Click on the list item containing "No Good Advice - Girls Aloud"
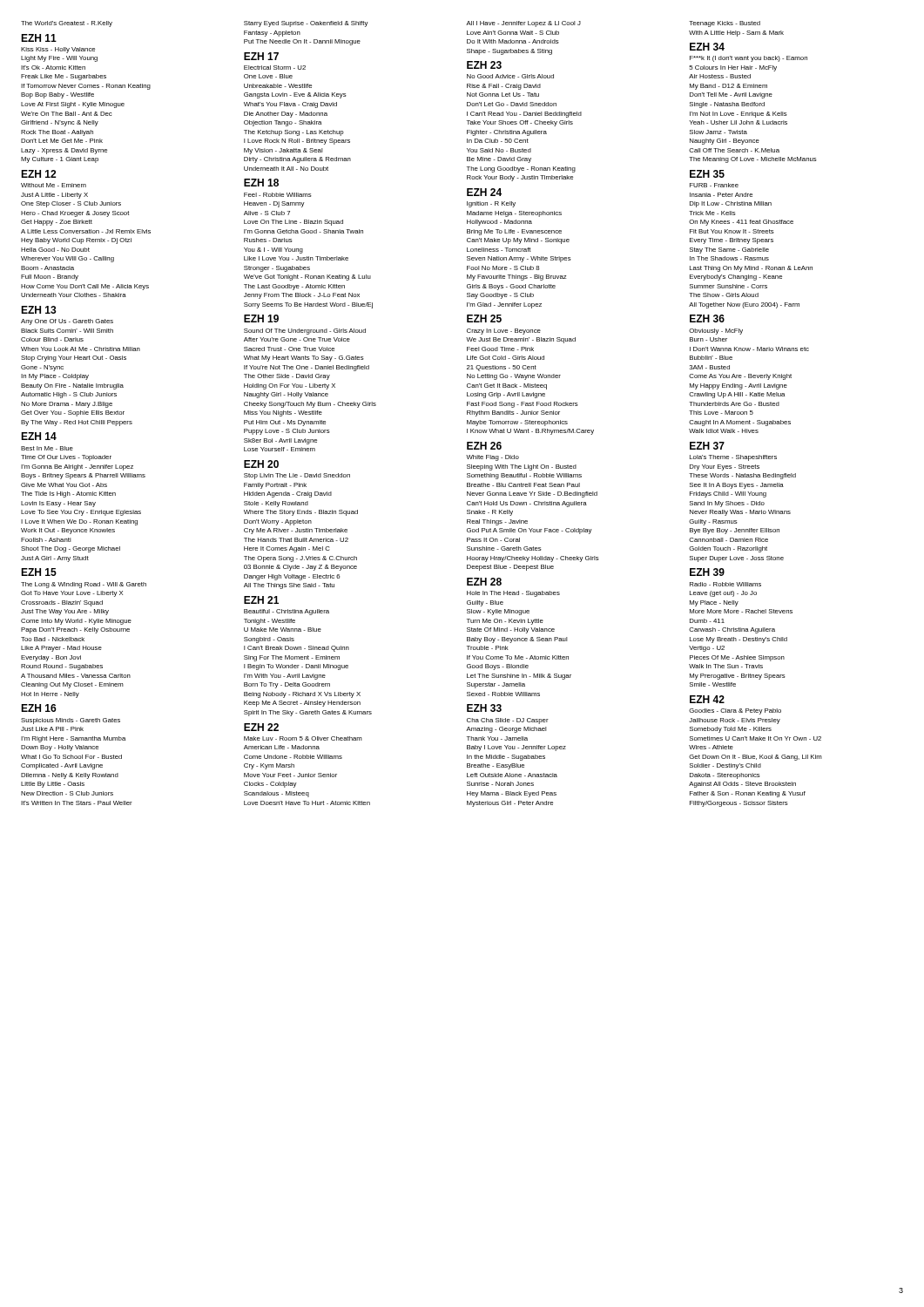The width and height of the screenshot is (924, 1307). coord(524,127)
